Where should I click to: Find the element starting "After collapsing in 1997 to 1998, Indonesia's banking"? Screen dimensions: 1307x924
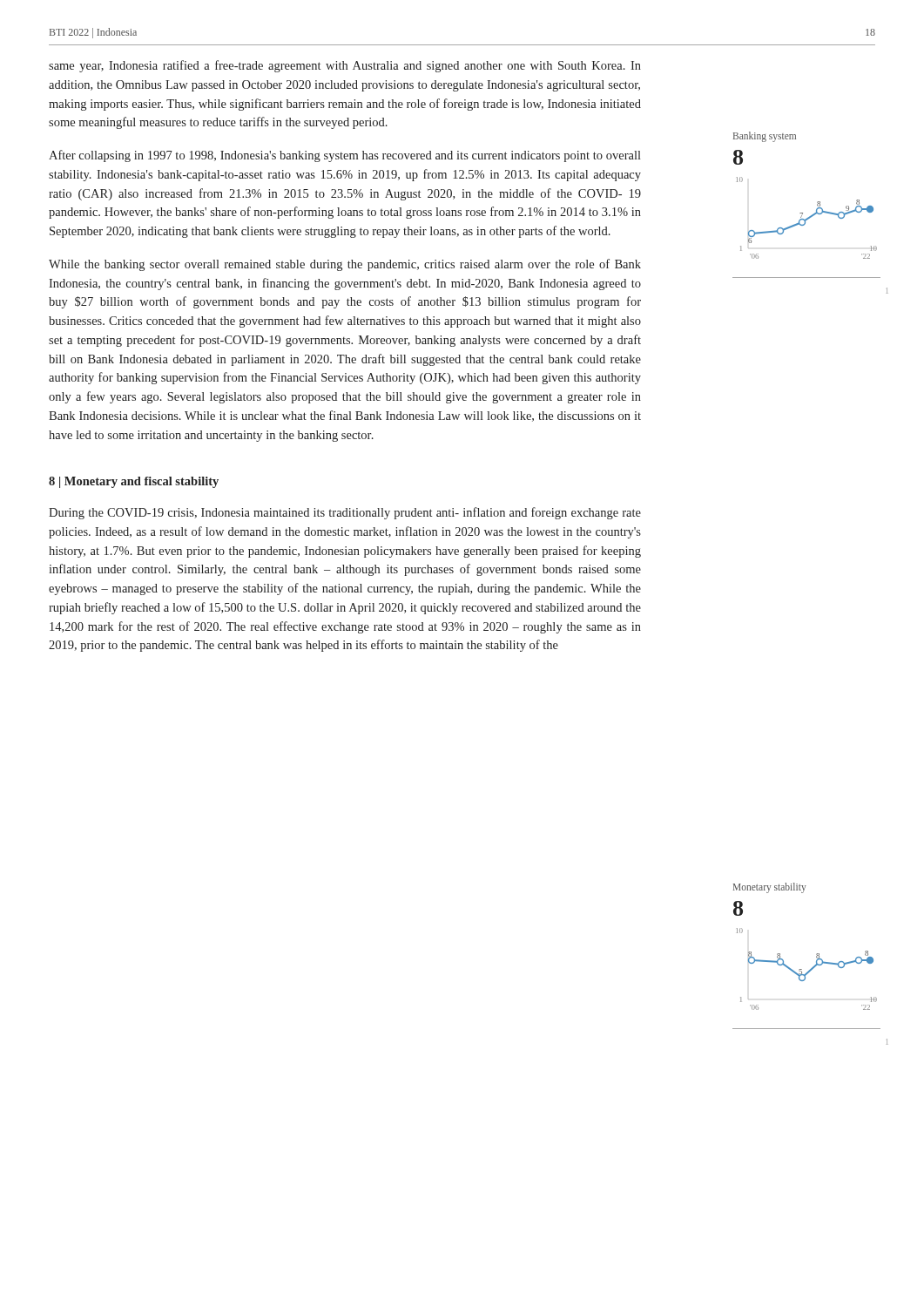pos(345,193)
